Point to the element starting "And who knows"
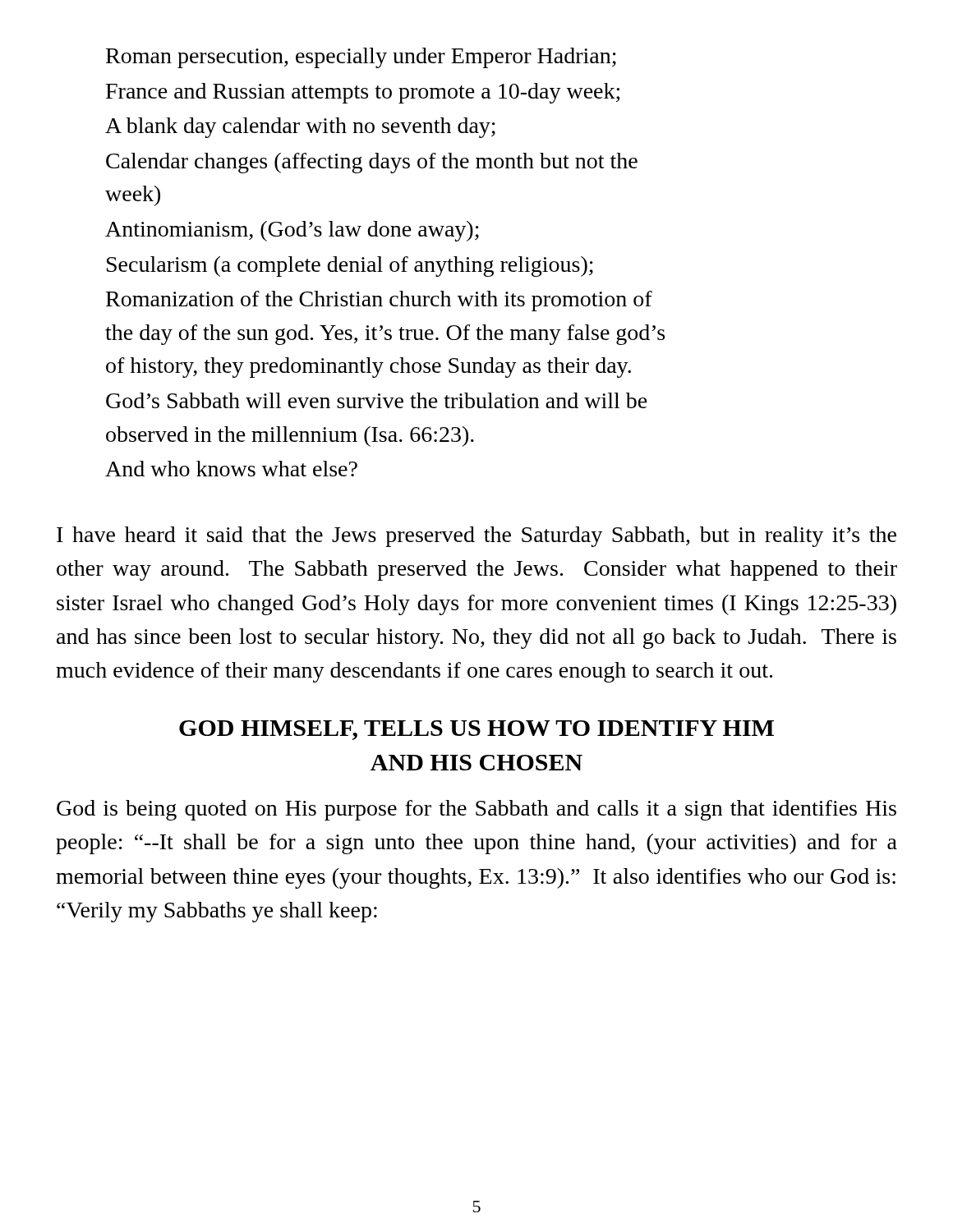The width and height of the screenshot is (953, 1232). point(231,469)
